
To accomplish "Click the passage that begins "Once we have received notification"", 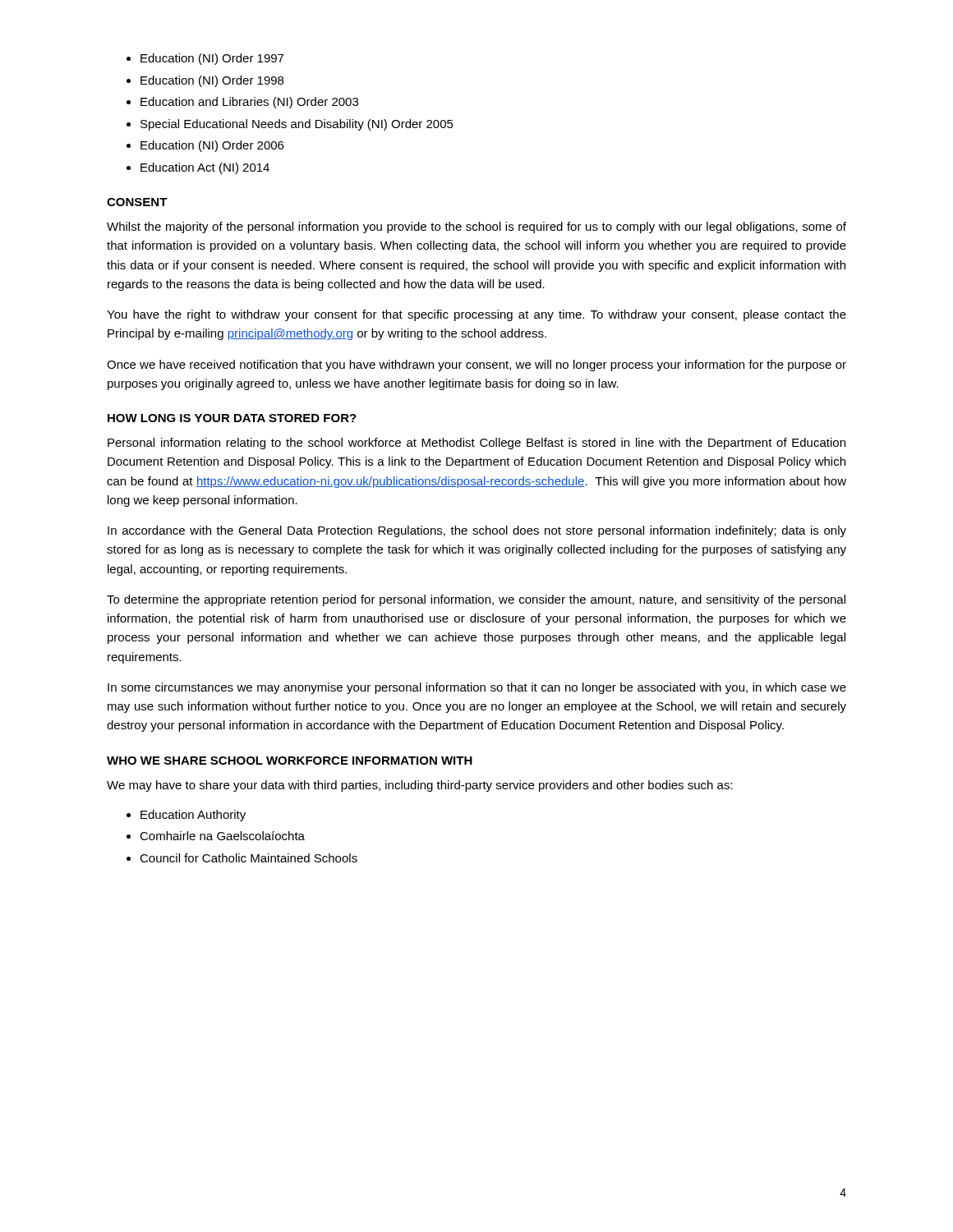I will [x=476, y=374].
